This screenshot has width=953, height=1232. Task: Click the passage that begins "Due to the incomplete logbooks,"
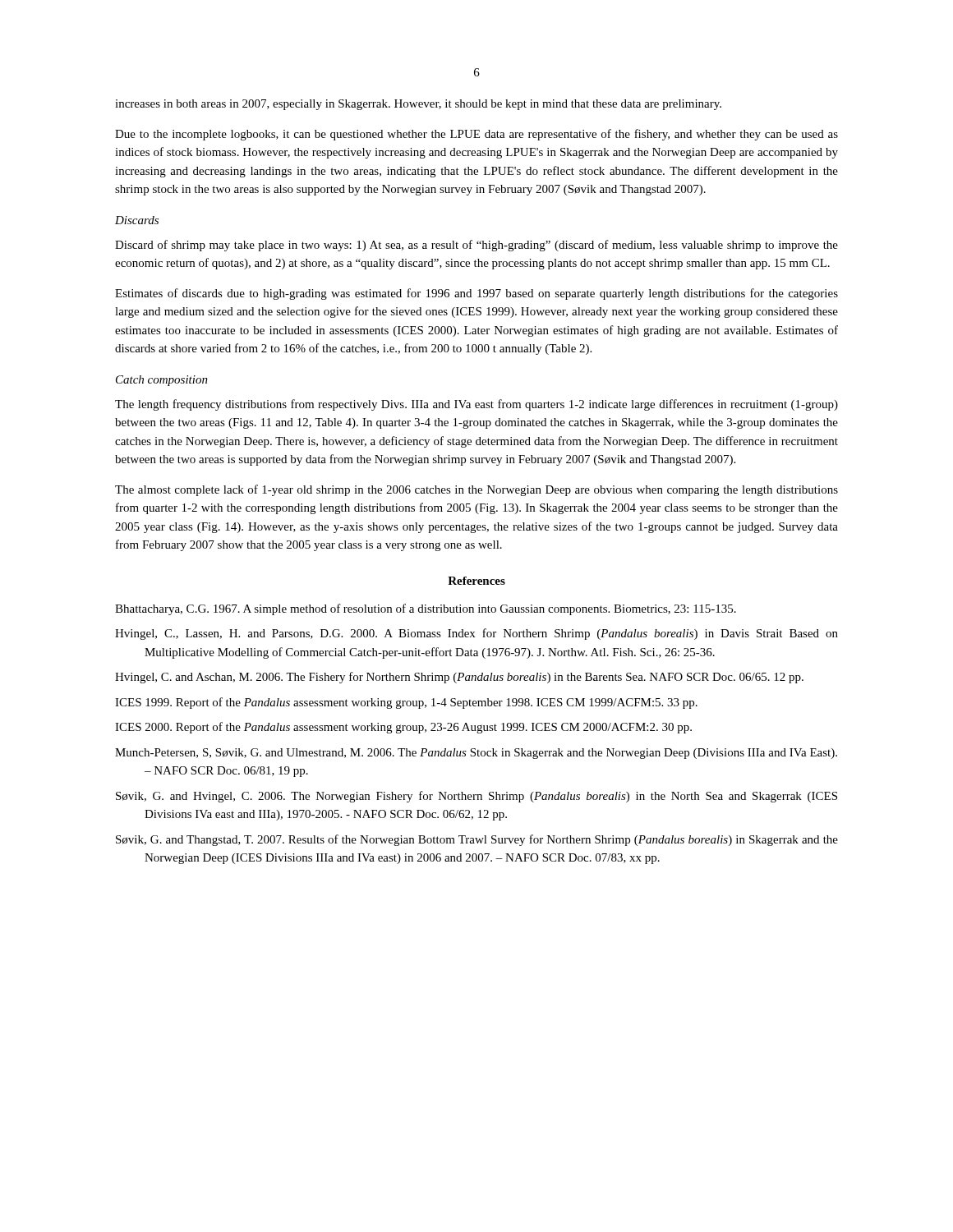[476, 161]
